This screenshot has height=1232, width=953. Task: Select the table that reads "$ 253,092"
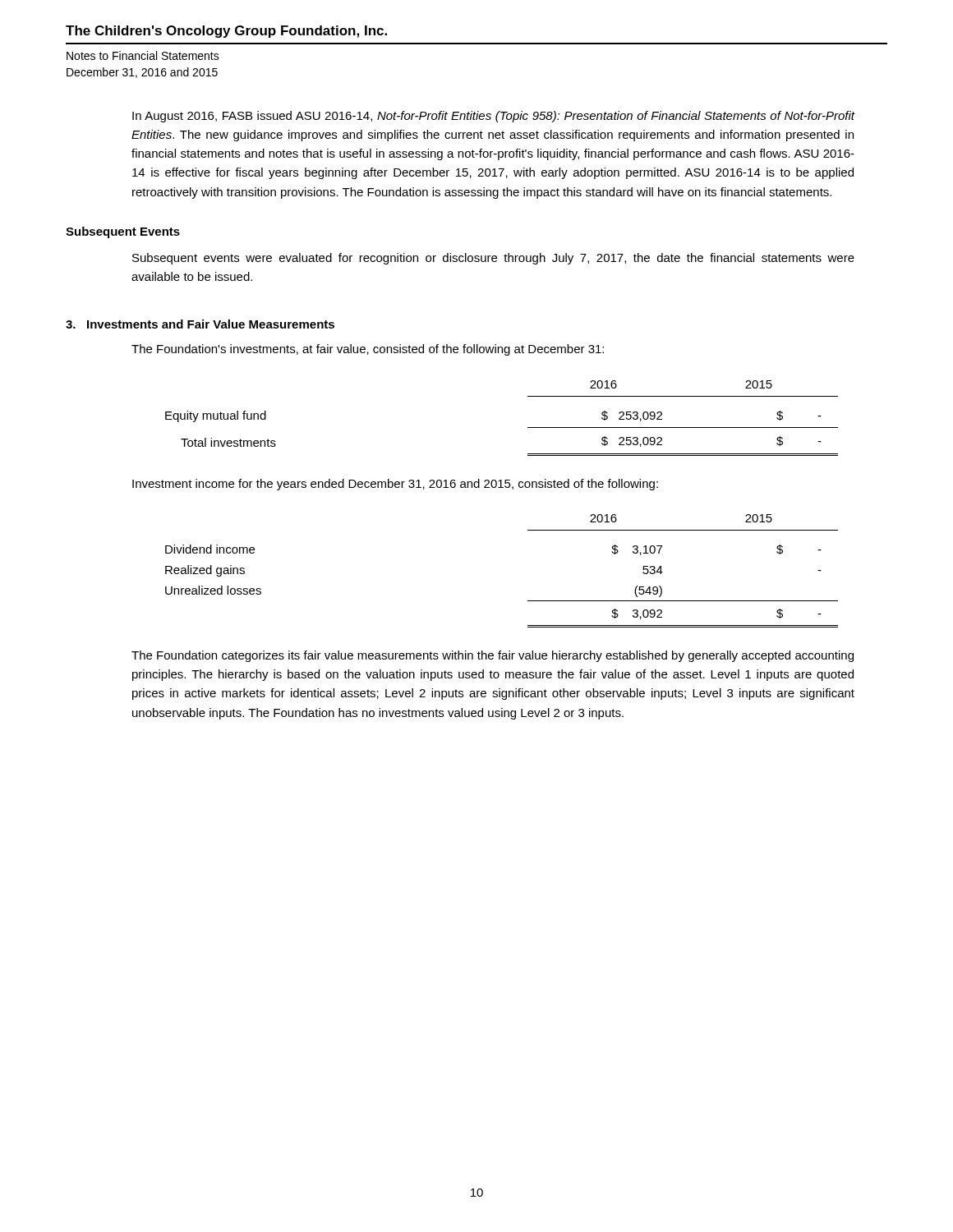tap(493, 414)
